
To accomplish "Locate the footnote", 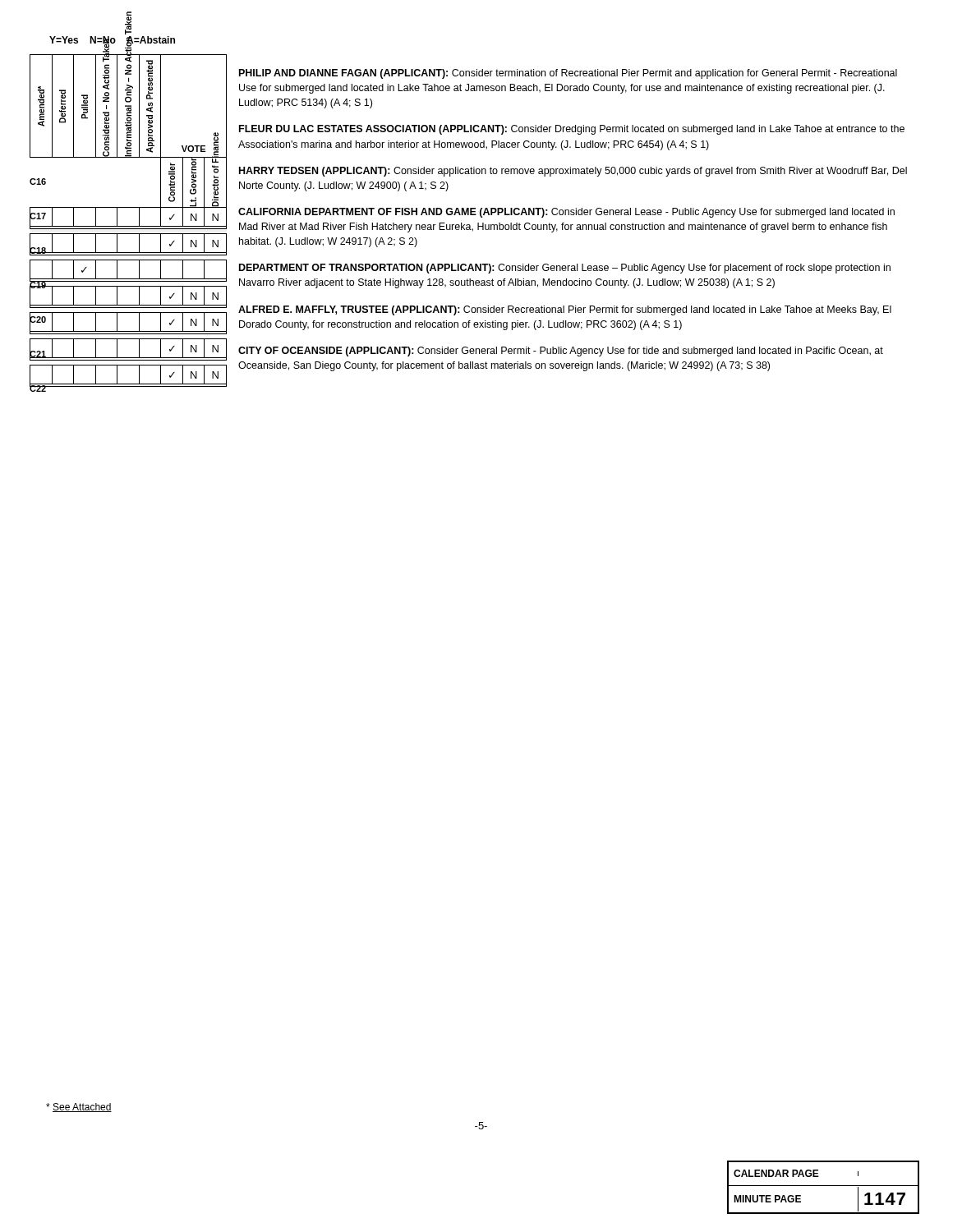I will pos(79,1107).
